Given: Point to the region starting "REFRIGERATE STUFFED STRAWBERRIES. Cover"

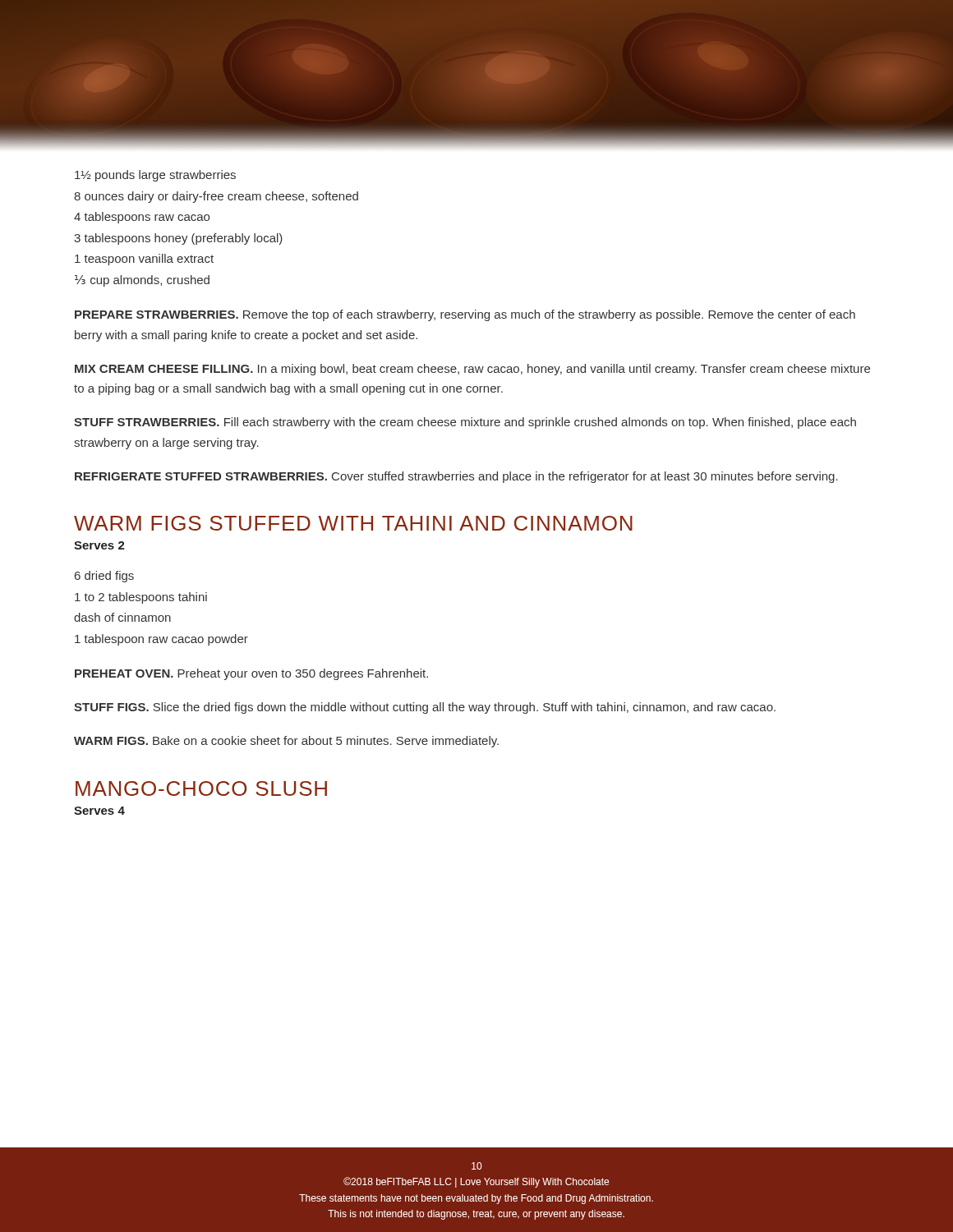Looking at the screenshot, I should pos(456,476).
